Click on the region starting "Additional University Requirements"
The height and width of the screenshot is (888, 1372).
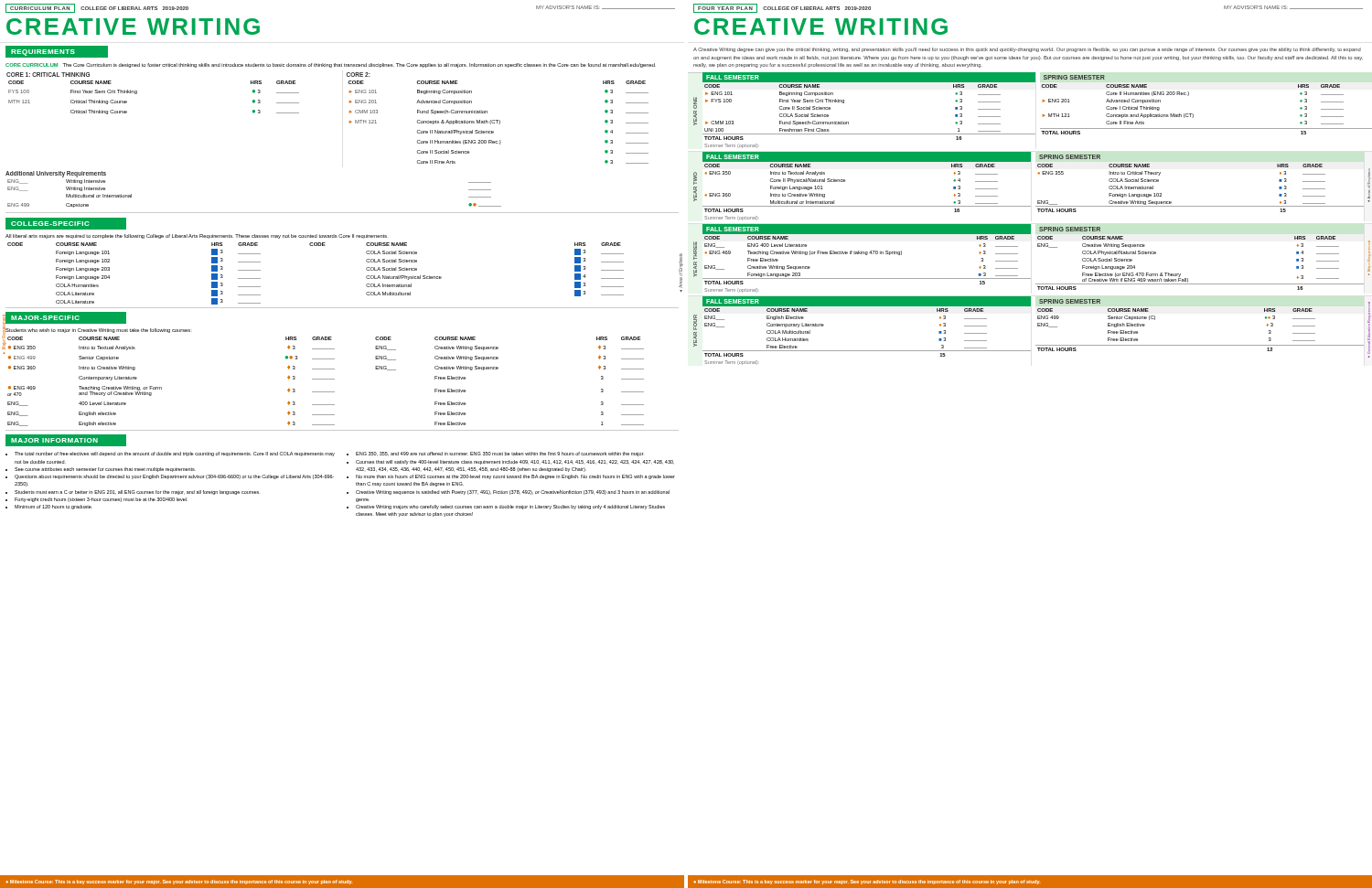56,173
